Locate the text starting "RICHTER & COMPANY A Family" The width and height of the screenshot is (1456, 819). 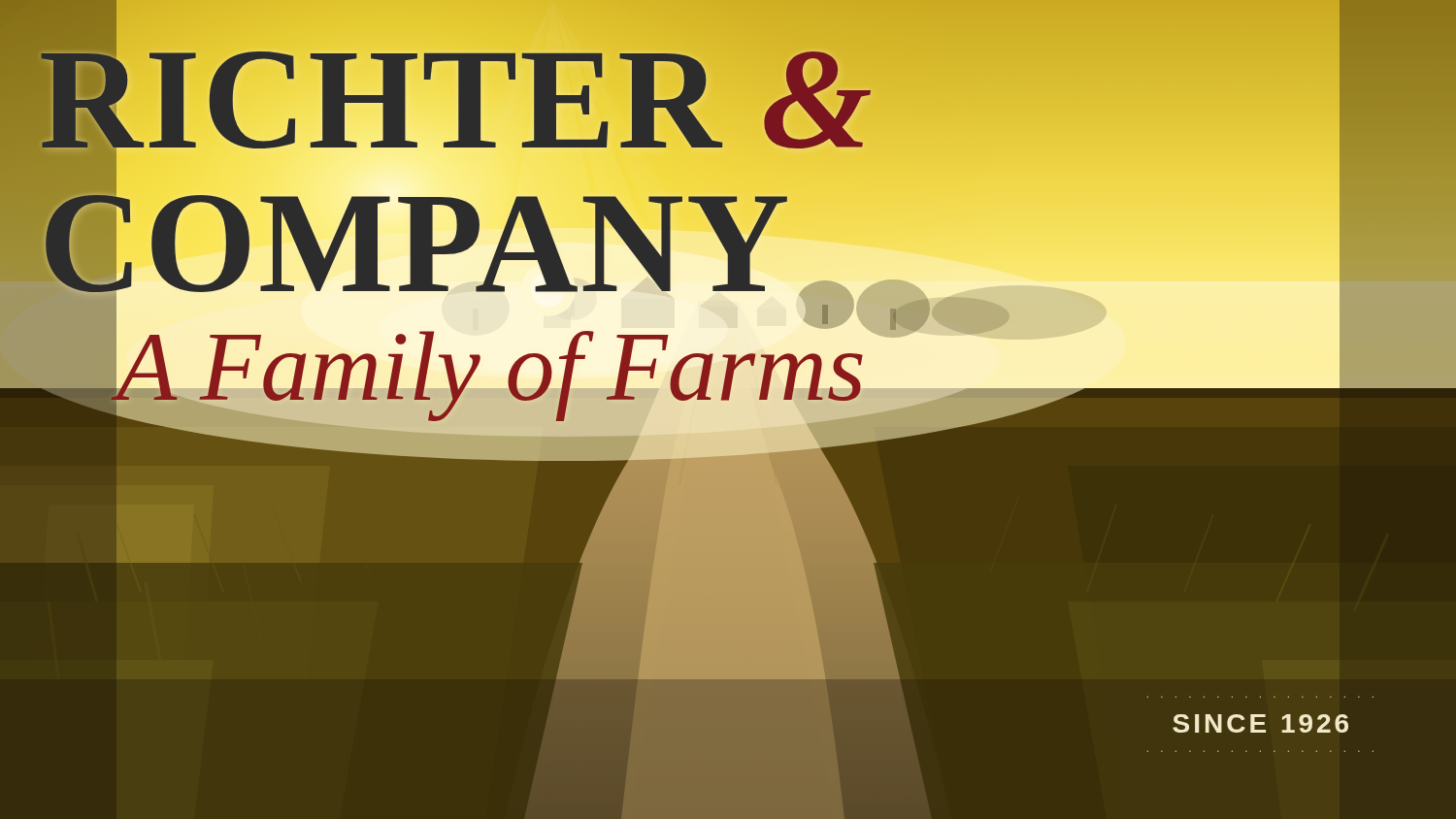(728, 223)
